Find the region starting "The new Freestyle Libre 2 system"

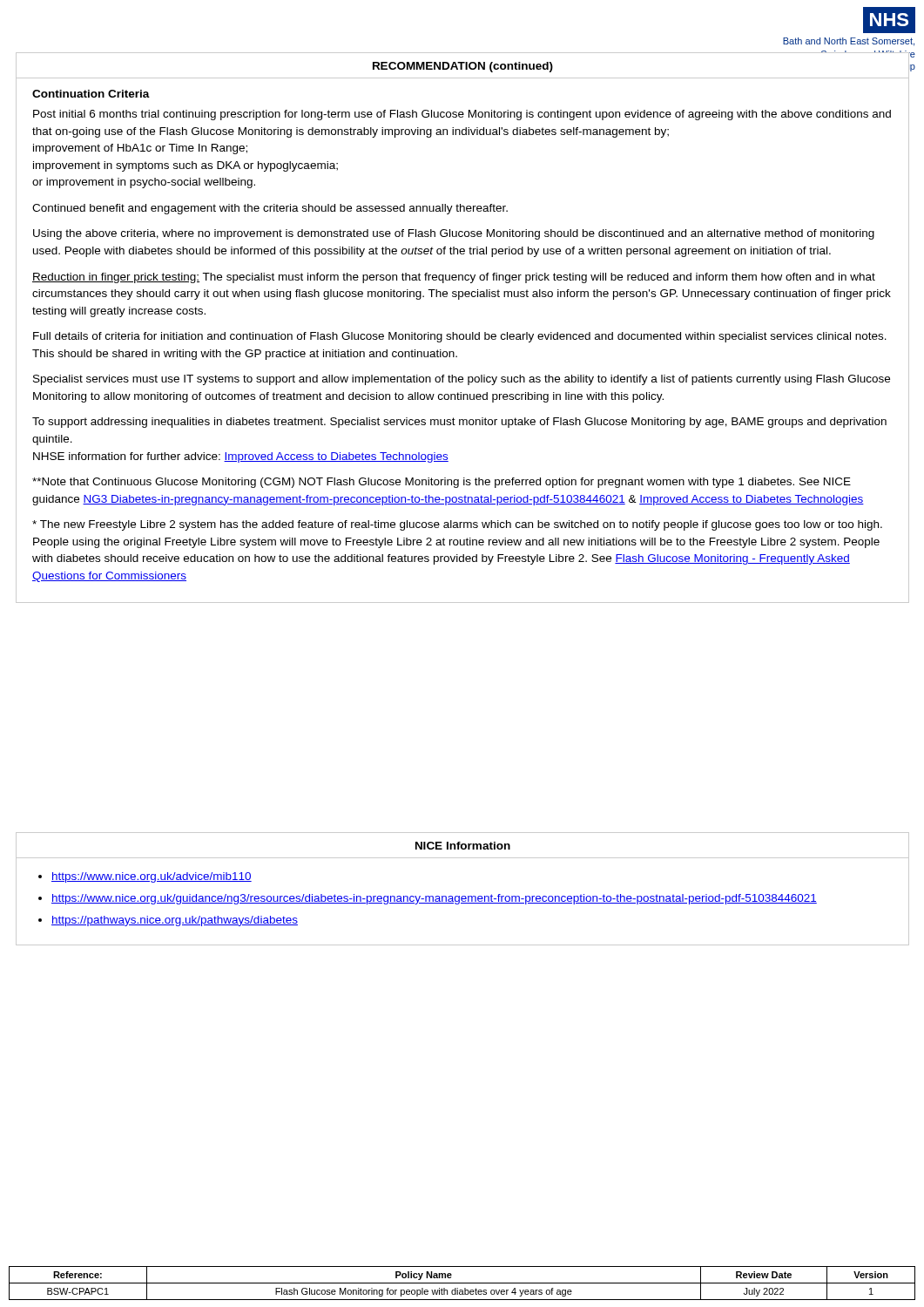(x=462, y=550)
